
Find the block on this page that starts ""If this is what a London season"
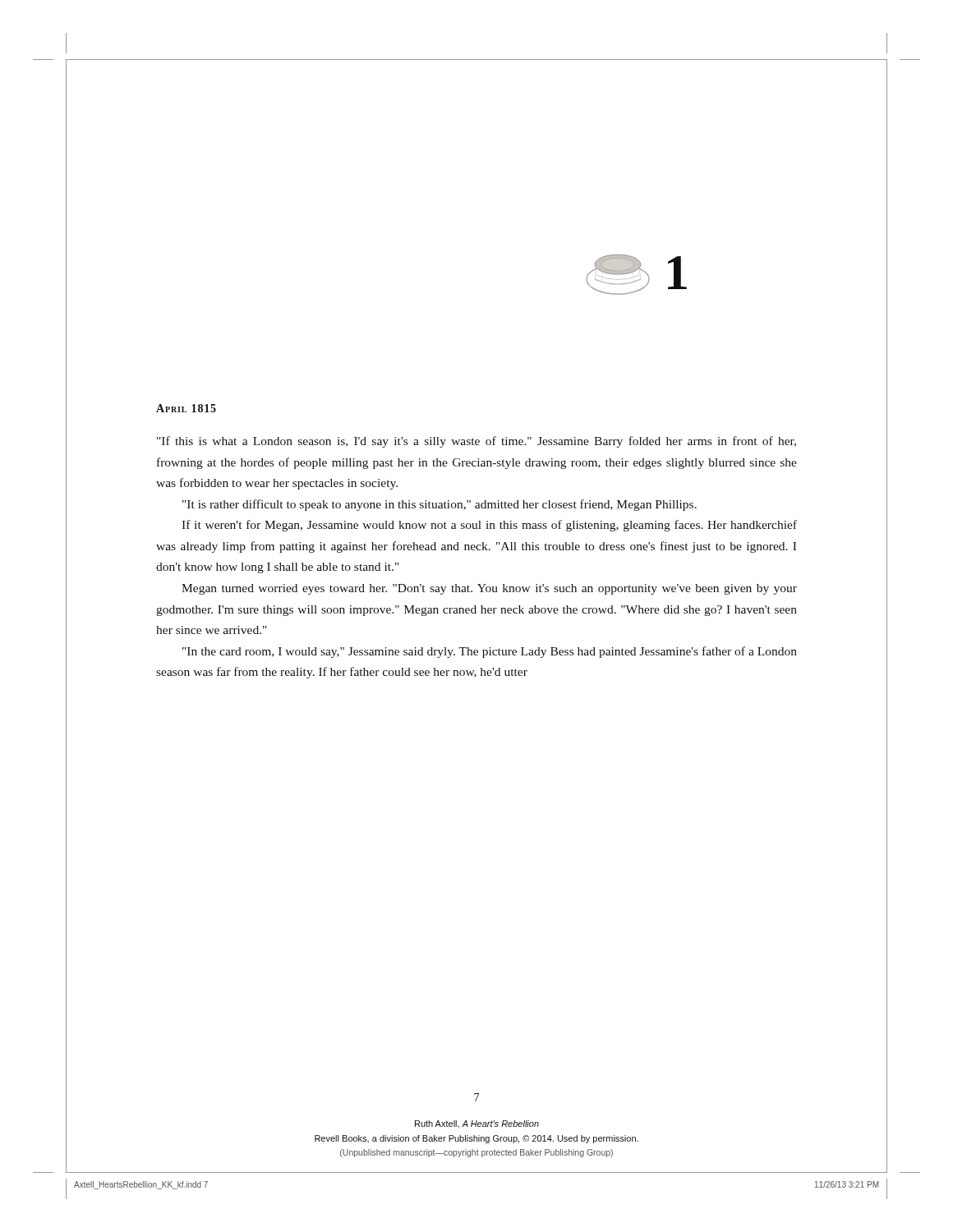pyautogui.click(x=476, y=462)
